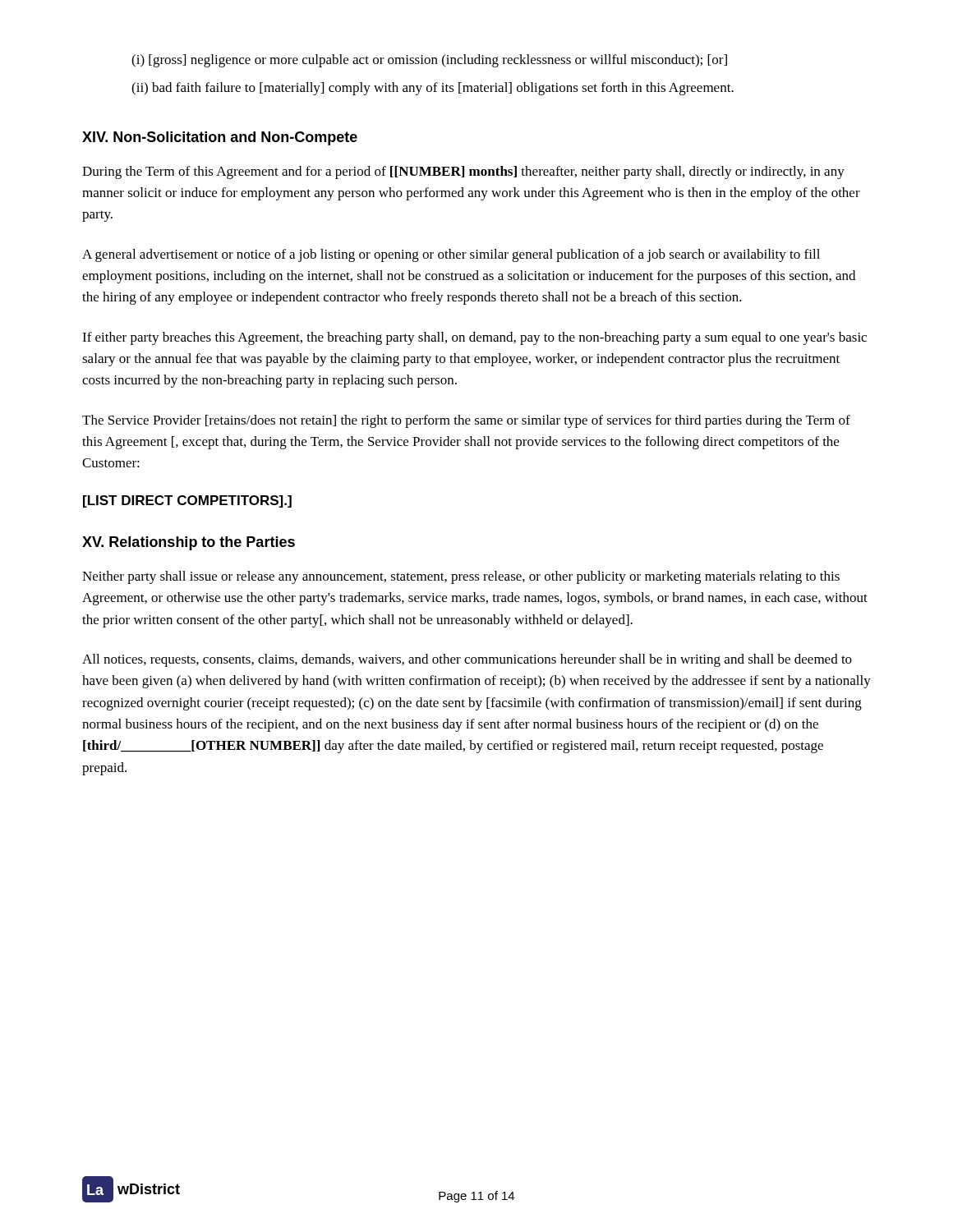Locate the region starting "(i) [gross] negligence or more culpable"

coord(430,60)
